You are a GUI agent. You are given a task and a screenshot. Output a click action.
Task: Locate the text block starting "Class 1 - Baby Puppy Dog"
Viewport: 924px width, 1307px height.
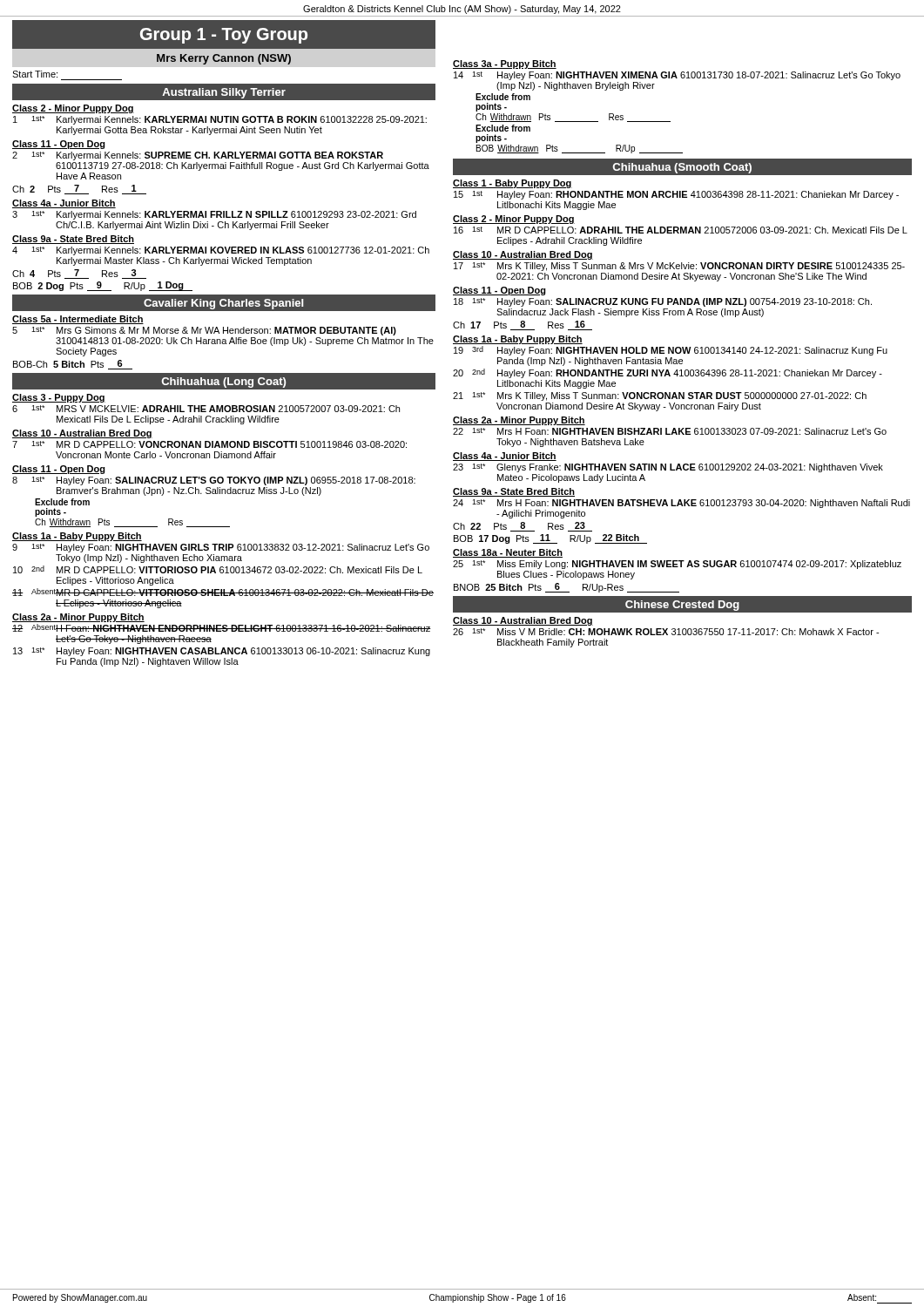pyautogui.click(x=512, y=183)
